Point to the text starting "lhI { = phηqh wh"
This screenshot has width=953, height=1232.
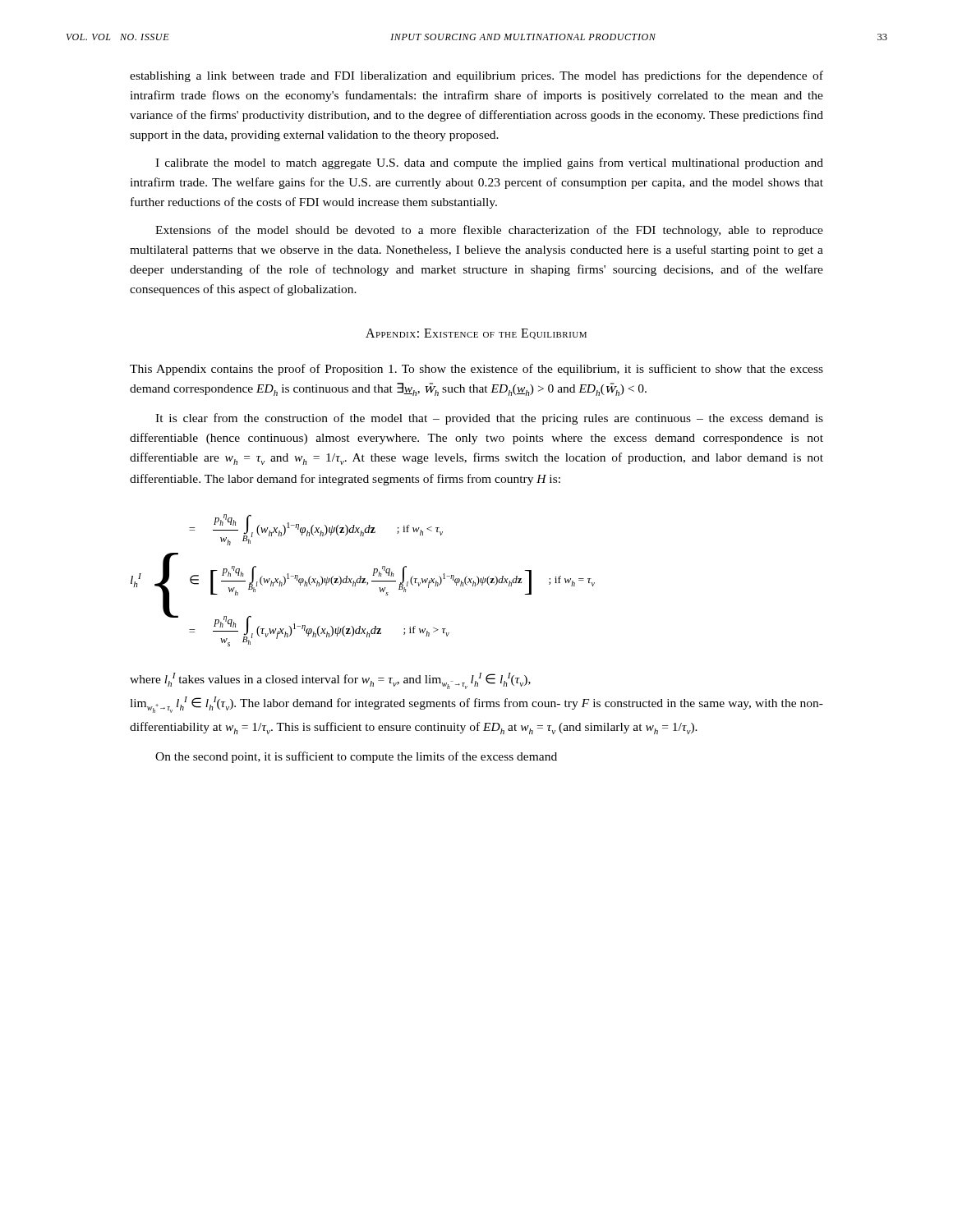click(362, 580)
